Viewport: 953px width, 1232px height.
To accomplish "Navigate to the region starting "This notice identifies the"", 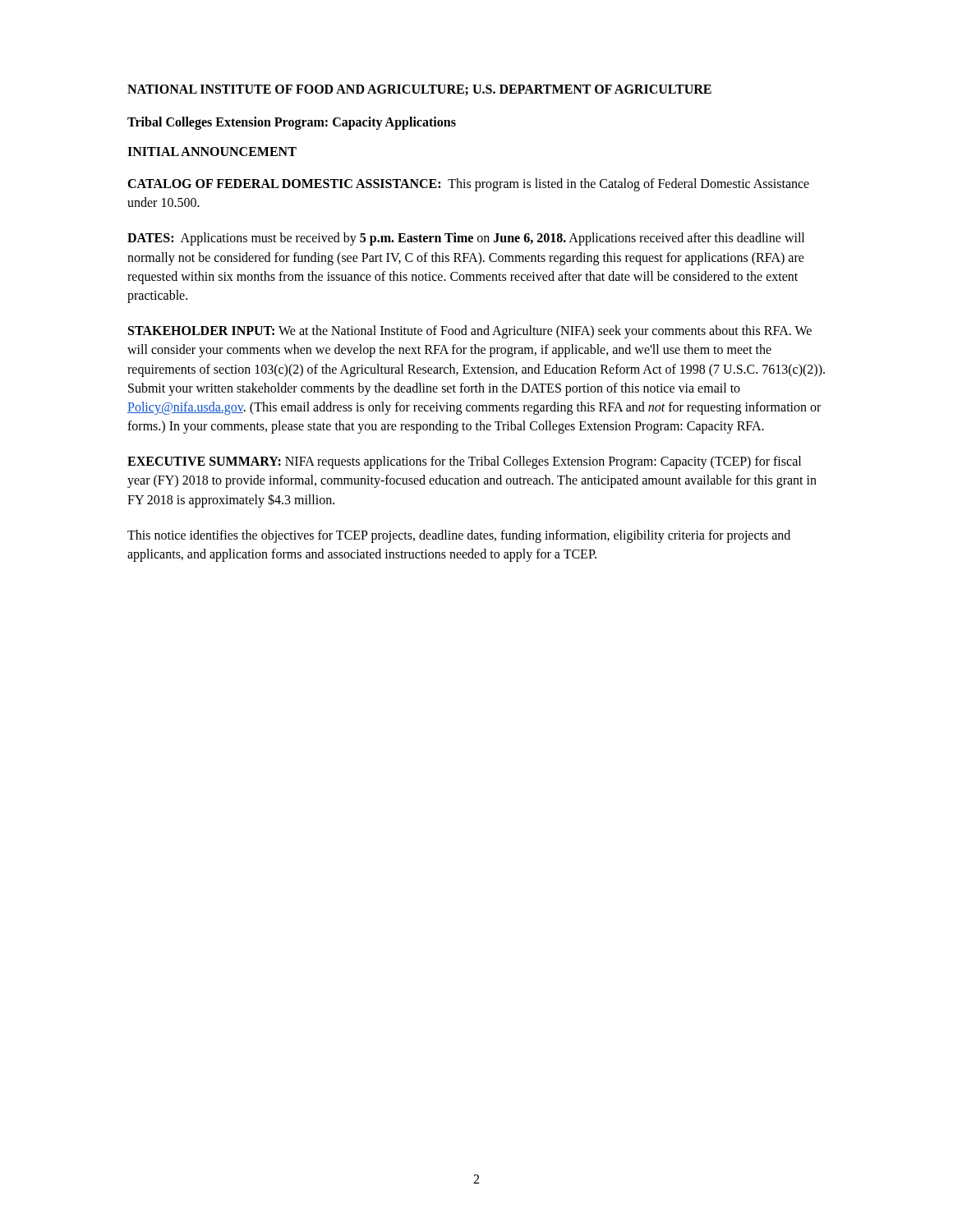I will tap(459, 544).
